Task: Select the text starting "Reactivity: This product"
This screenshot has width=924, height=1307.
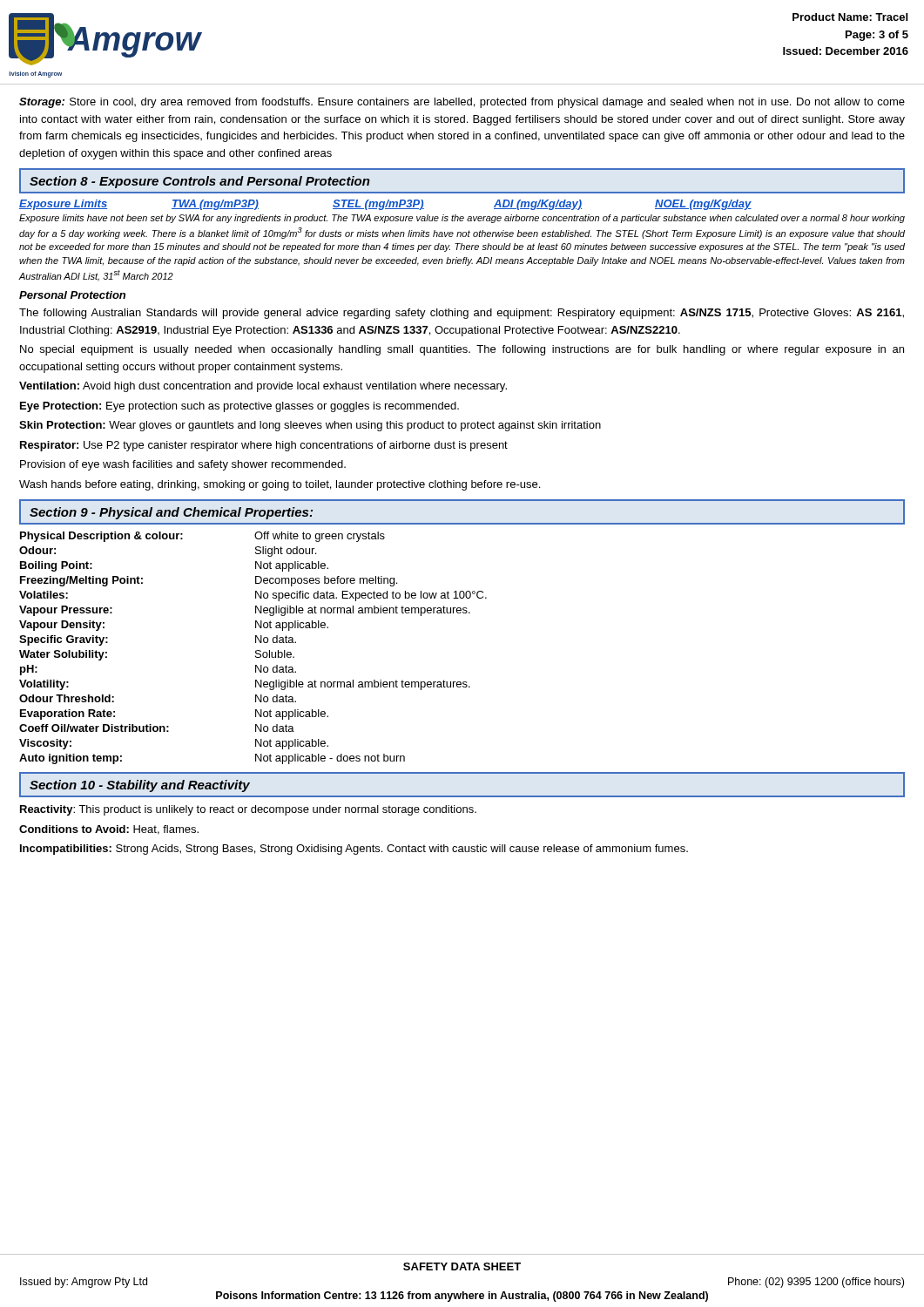Action: coord(248,810)
